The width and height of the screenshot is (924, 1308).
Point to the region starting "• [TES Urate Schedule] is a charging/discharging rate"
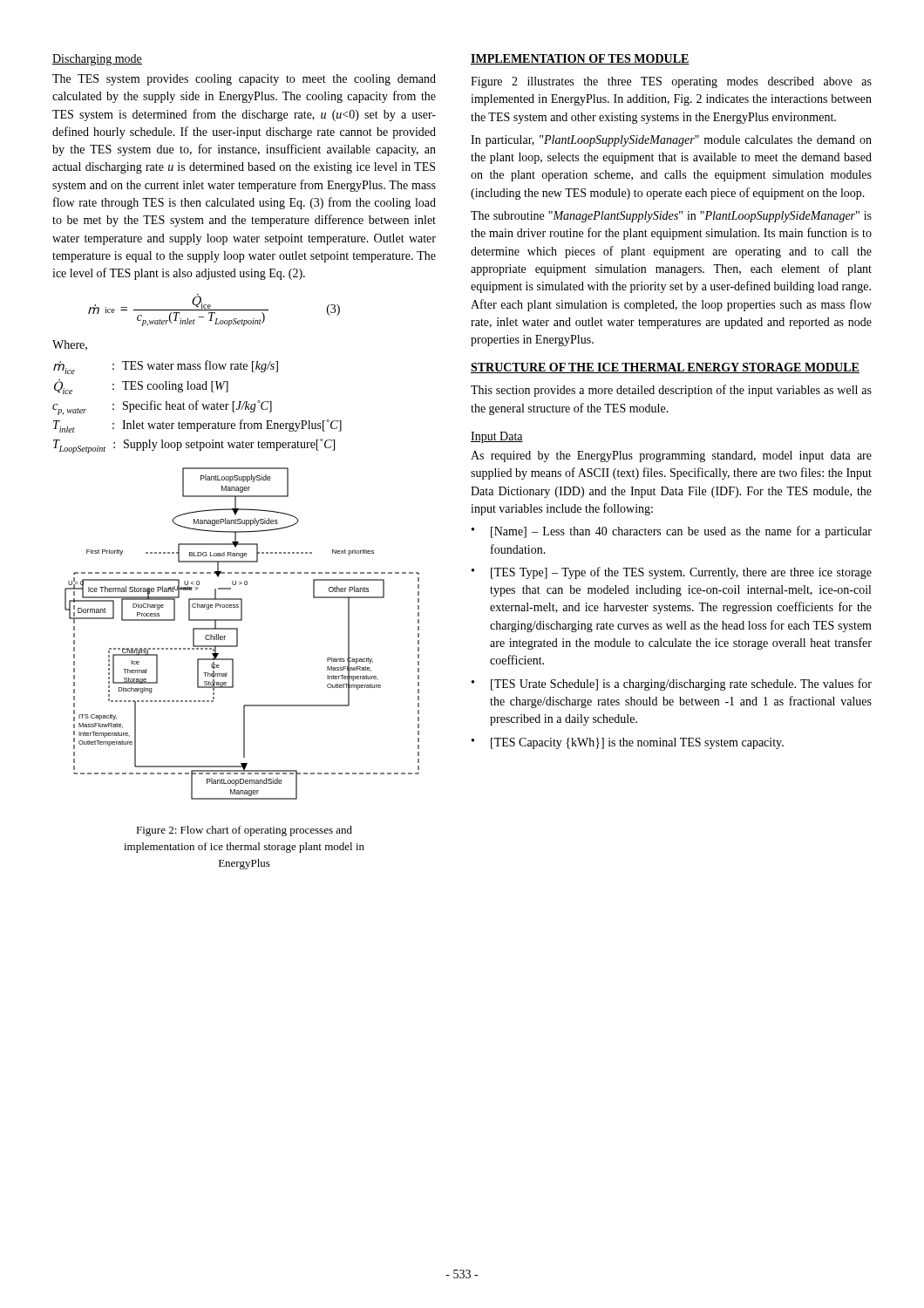(671, 702)
